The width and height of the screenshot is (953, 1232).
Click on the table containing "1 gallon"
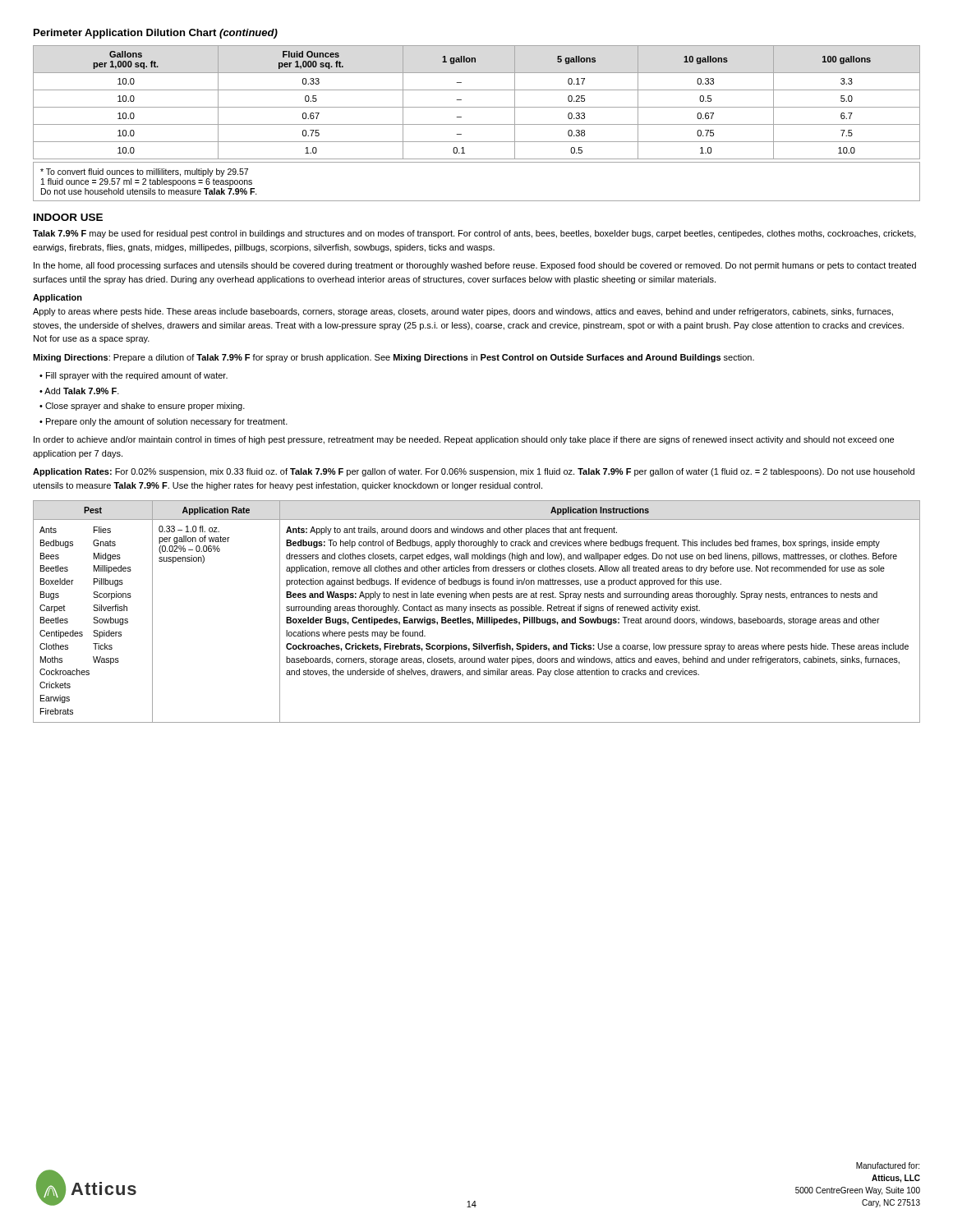(x=476, y=102)
